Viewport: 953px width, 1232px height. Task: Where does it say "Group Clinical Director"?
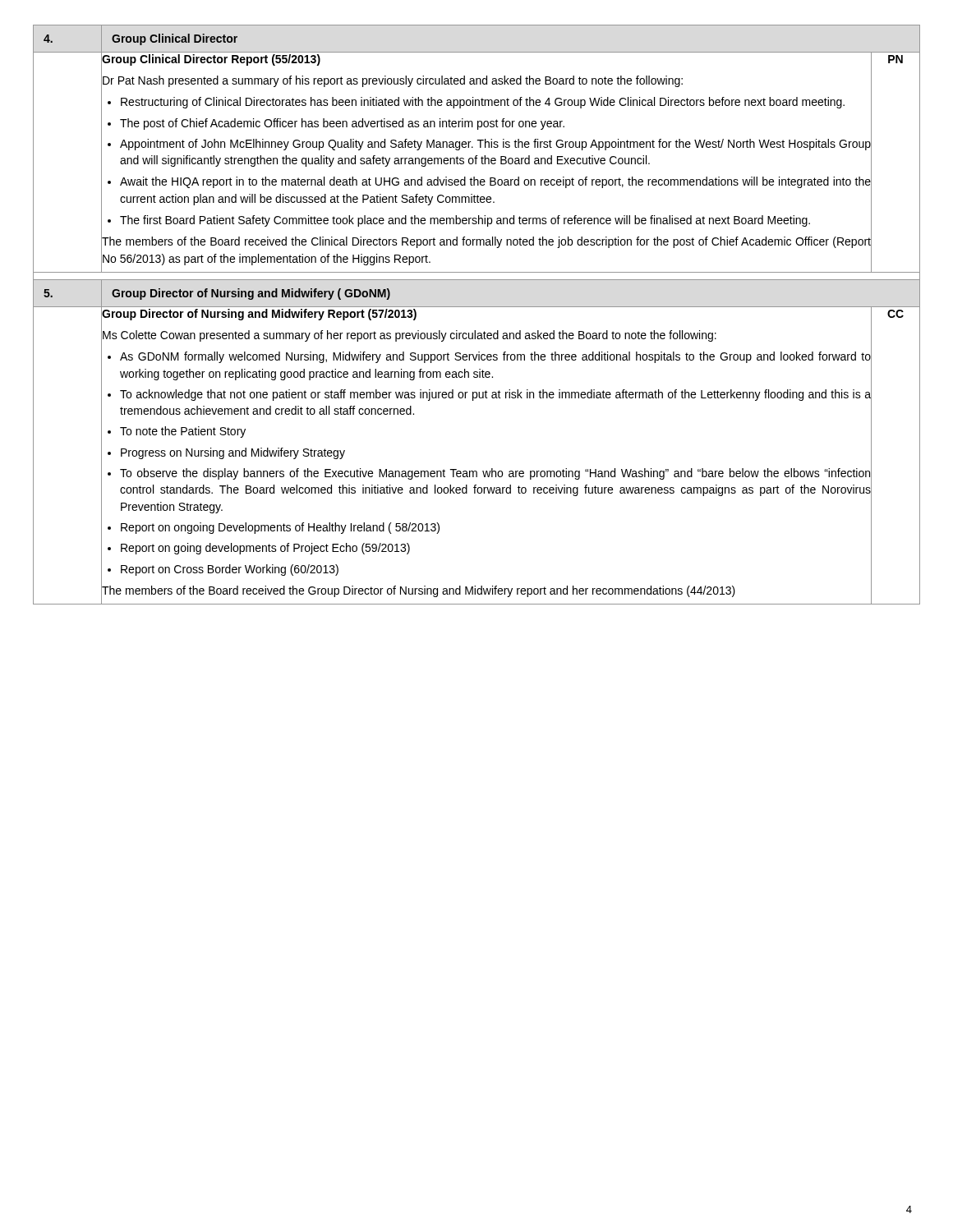175,39
